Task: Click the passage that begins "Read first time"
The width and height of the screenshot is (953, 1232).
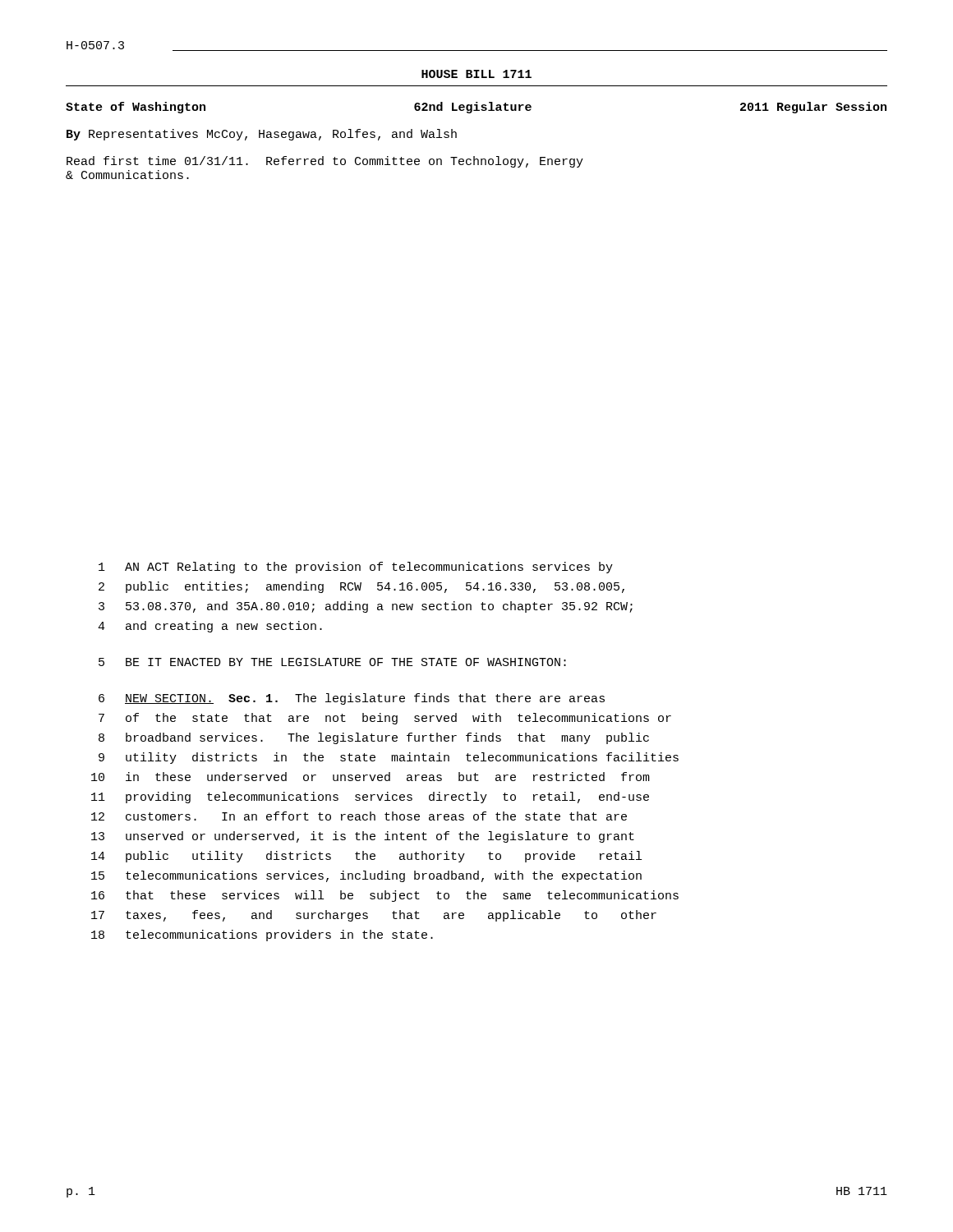Action: 325,169
